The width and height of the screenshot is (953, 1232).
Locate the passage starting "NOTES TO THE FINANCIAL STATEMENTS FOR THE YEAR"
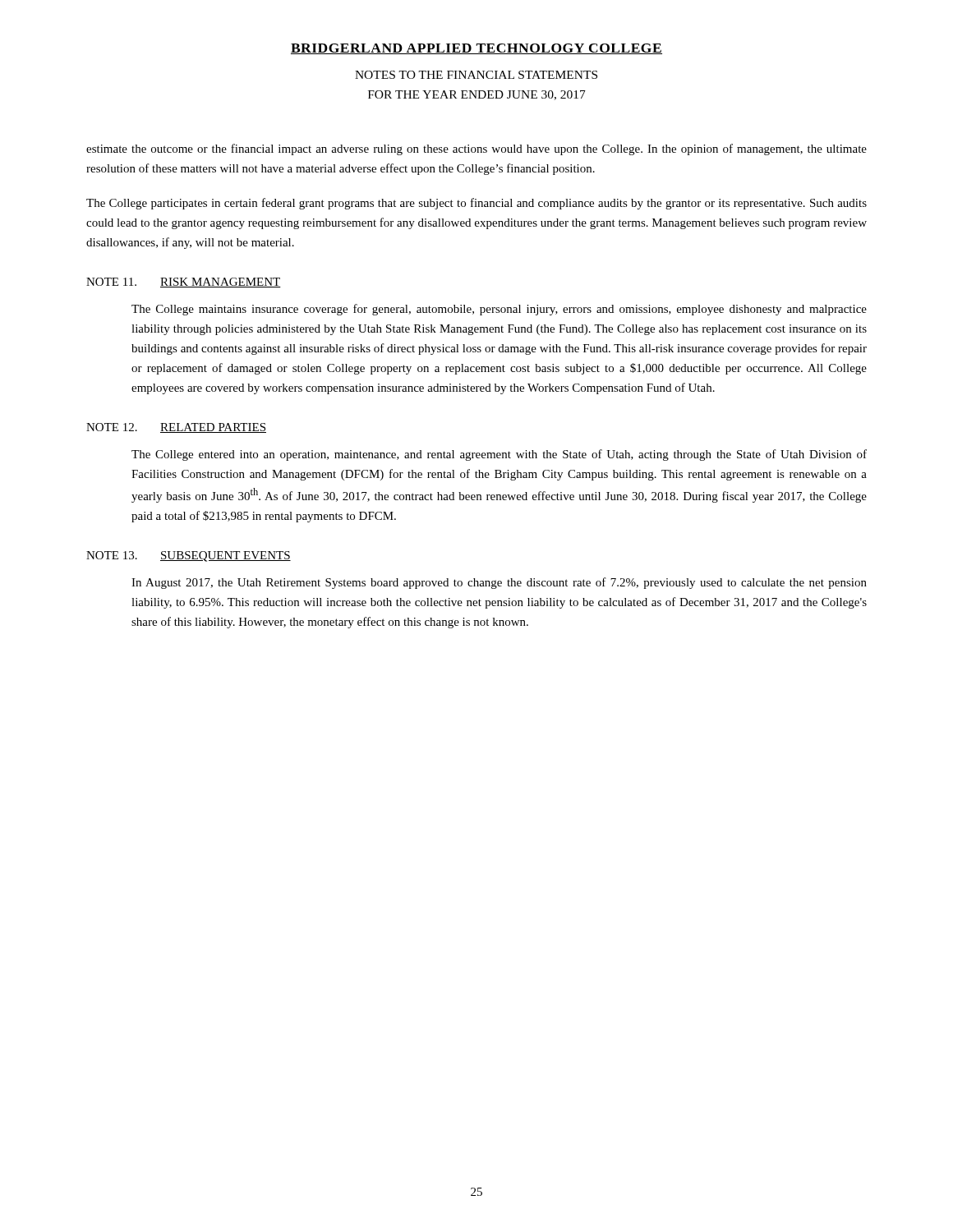[x=476, y=85]
